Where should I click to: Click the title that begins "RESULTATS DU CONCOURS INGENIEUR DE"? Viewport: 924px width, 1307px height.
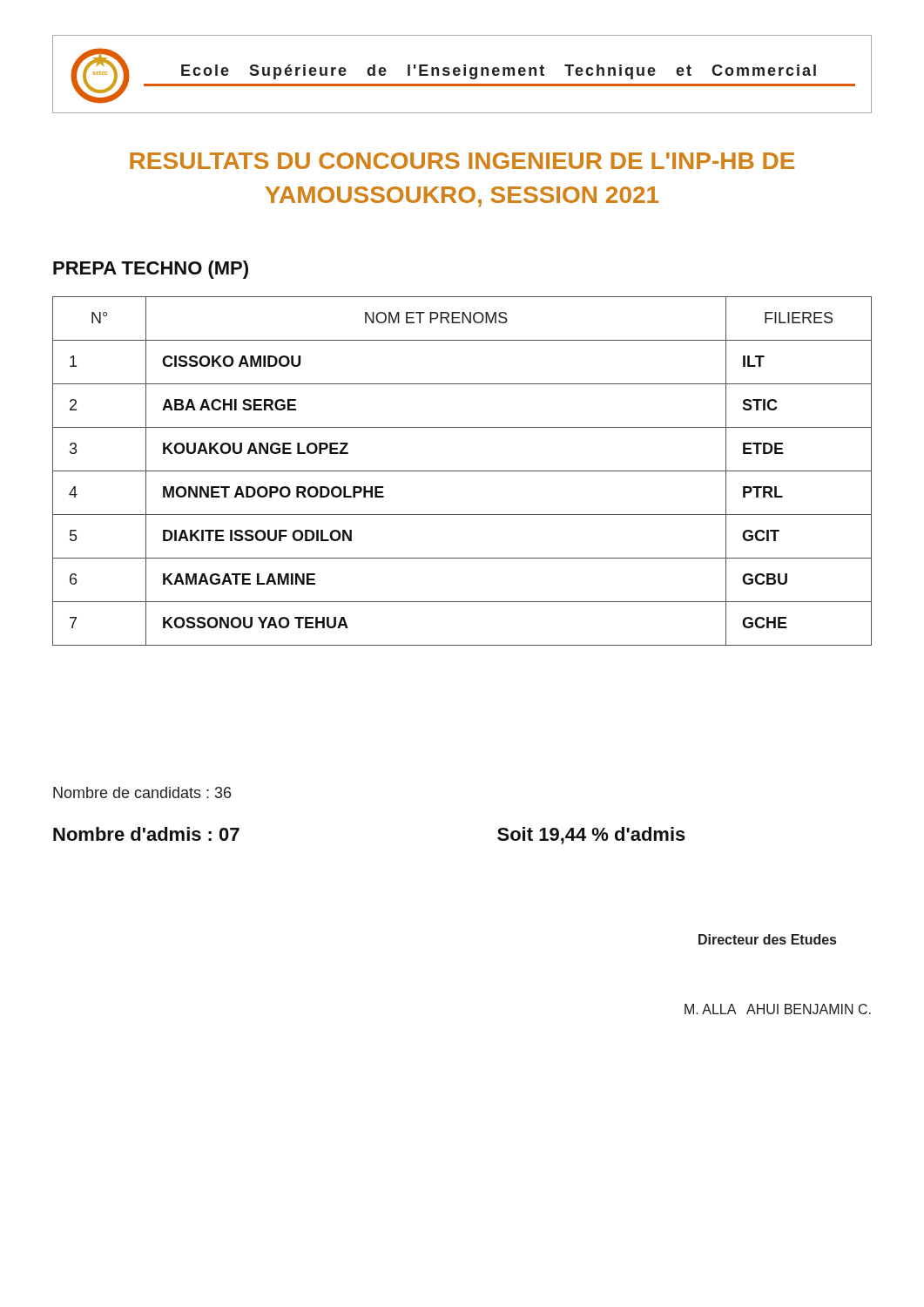(x=462, y=178)
